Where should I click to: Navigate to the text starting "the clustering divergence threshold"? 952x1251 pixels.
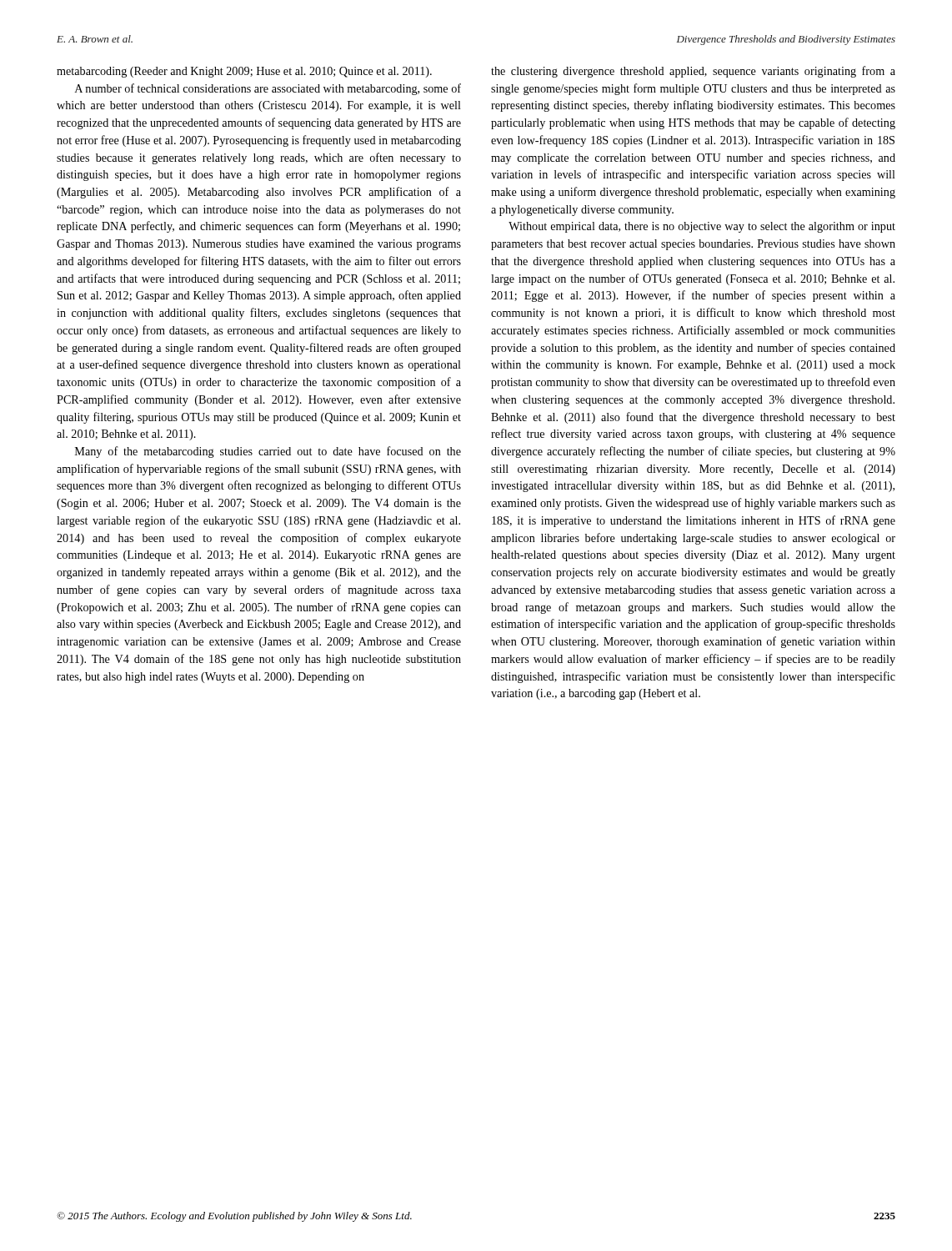(693, 382)
